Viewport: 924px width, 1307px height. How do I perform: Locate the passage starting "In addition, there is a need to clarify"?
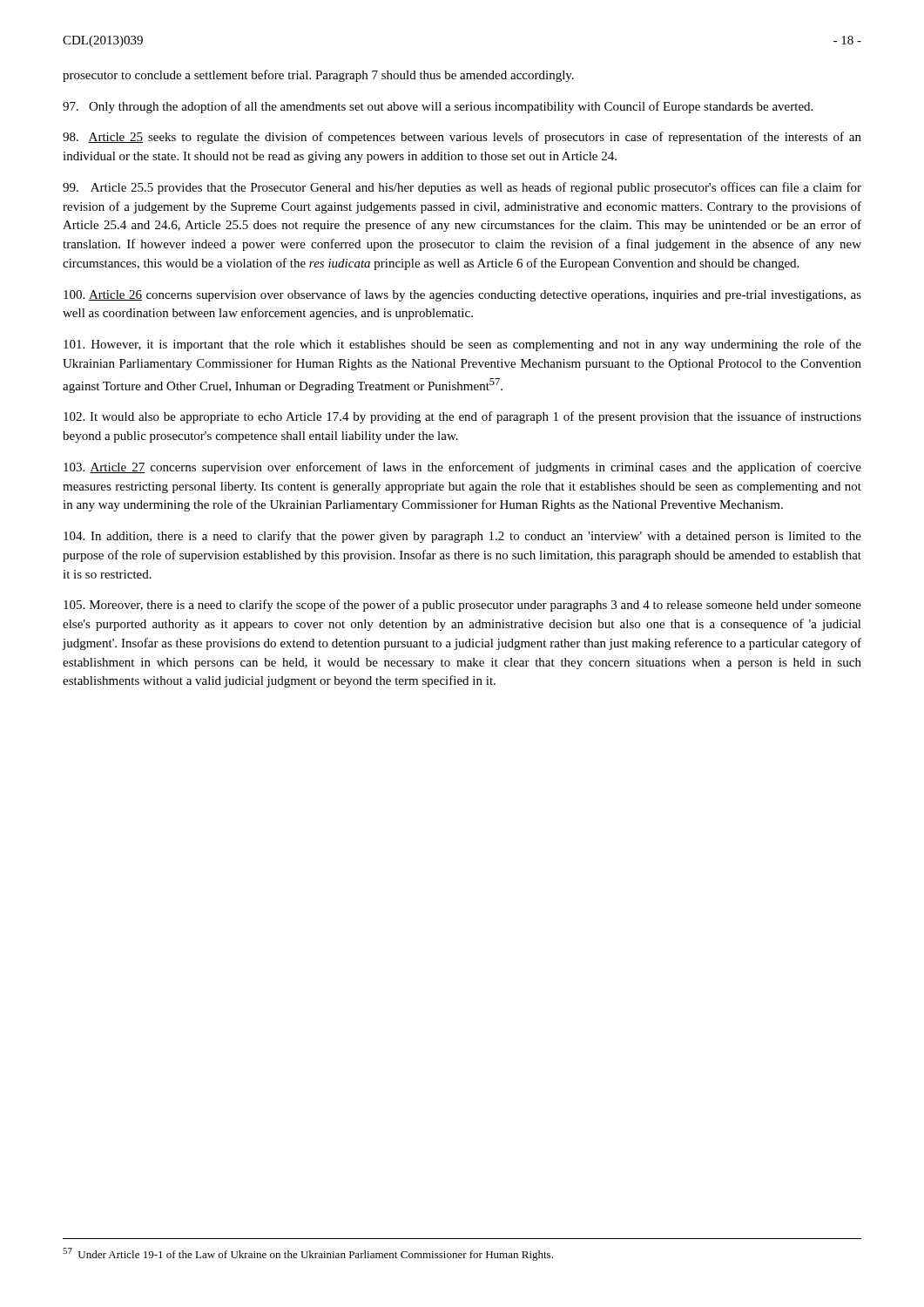pos(462,555)
